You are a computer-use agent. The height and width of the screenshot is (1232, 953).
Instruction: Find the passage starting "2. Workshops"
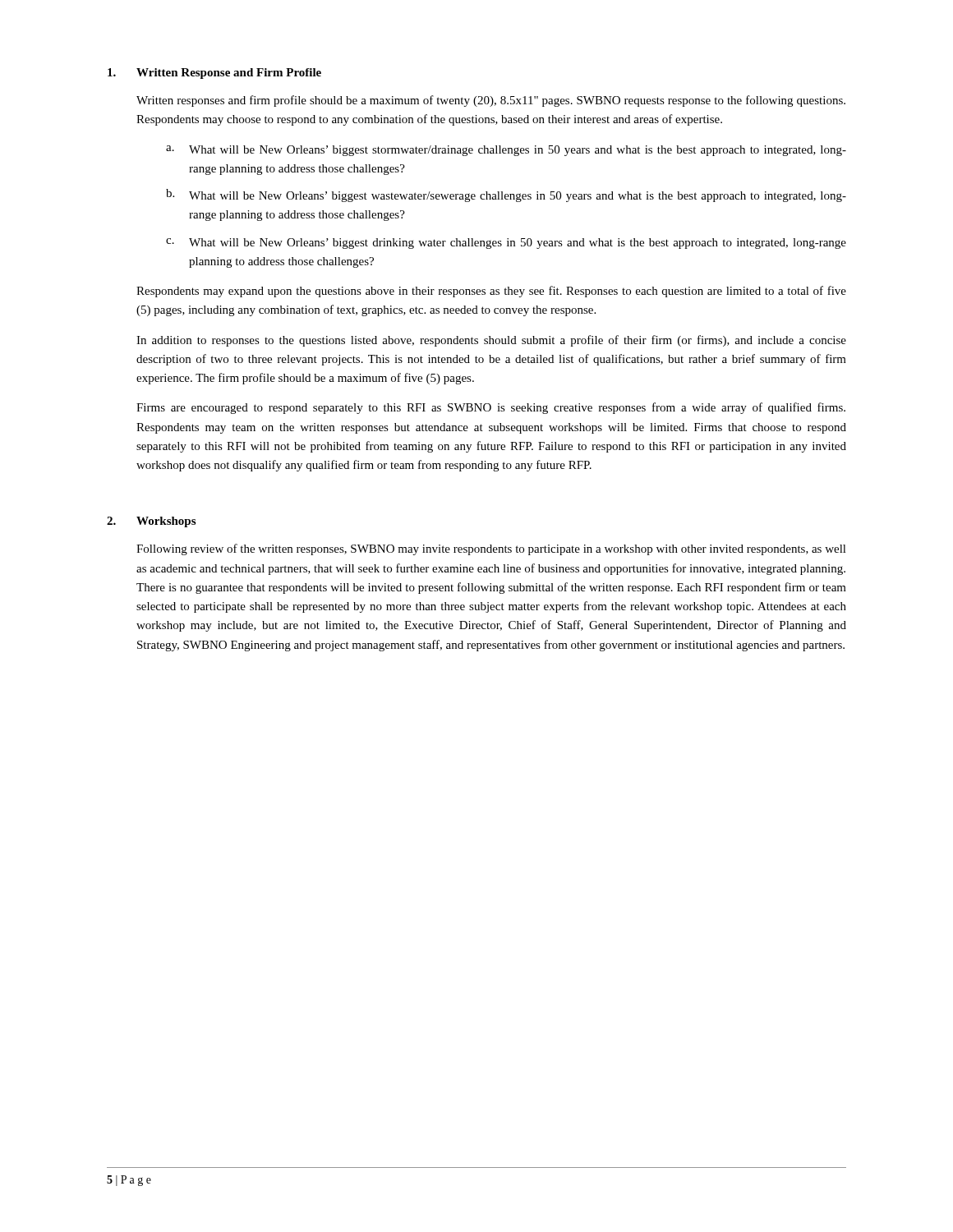pyautogui.click(x=151, y=521)
